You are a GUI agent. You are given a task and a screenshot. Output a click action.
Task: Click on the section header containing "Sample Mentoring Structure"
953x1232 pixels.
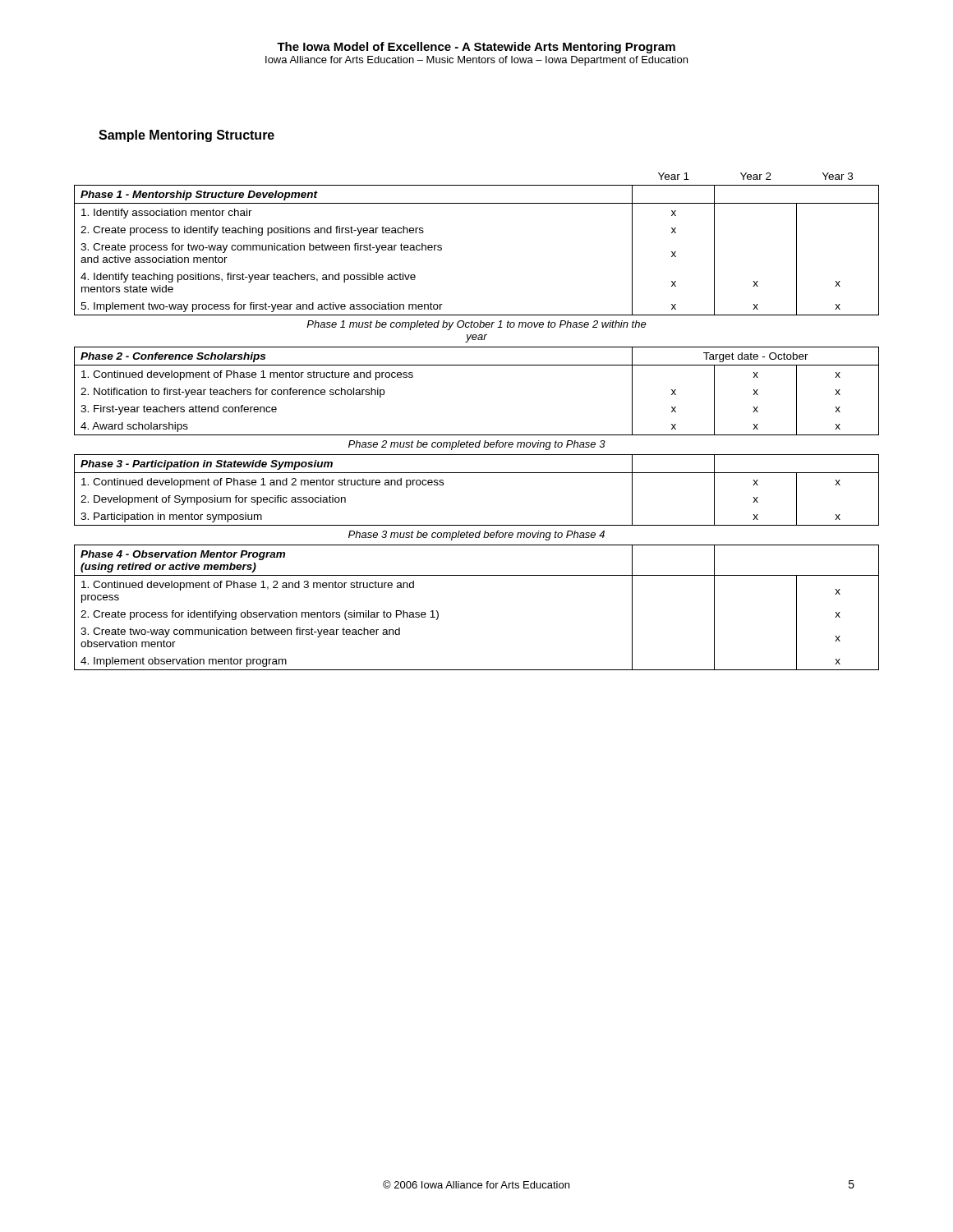(x=187, y=135)
